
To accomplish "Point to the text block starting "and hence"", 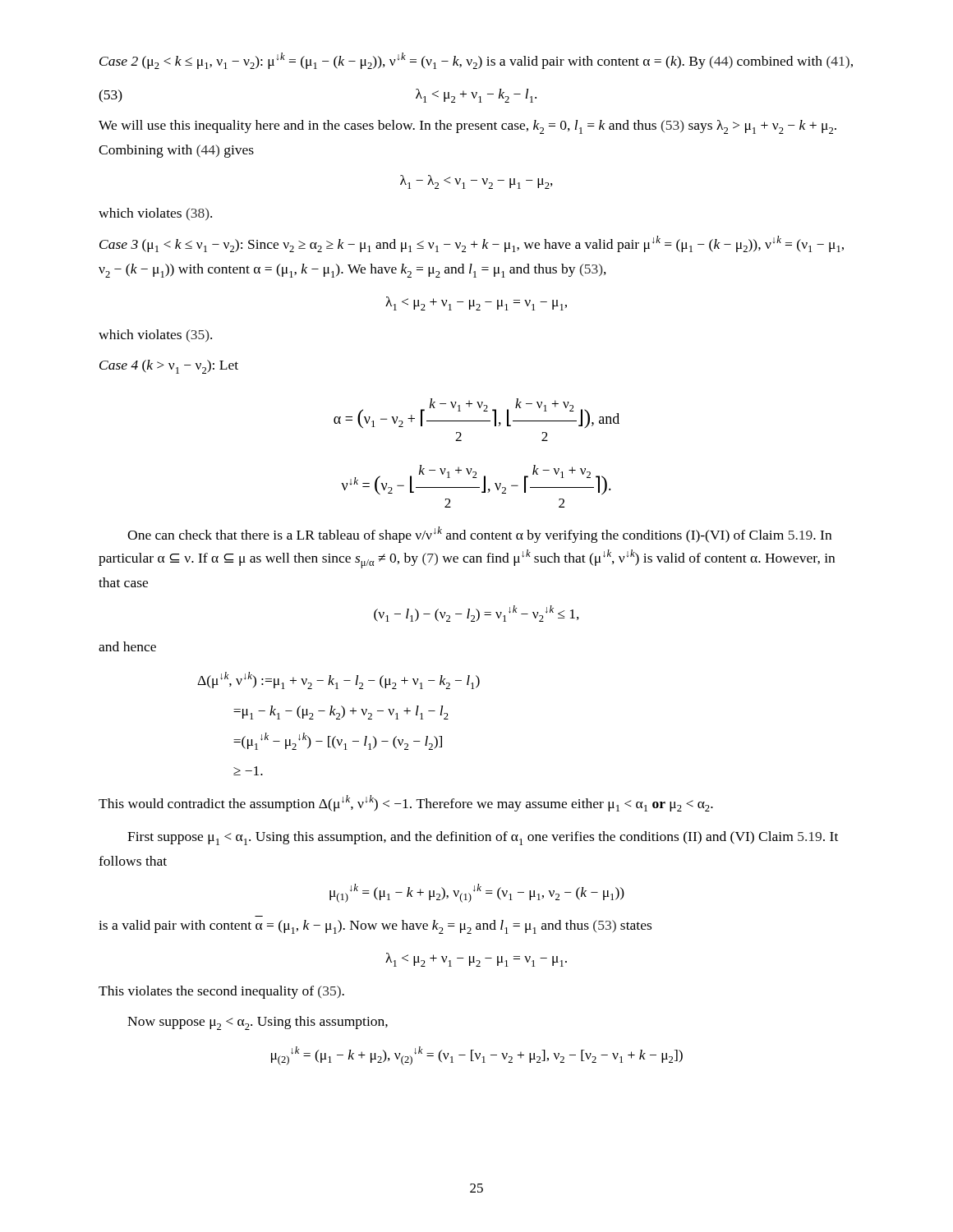I will click(127, 646).
